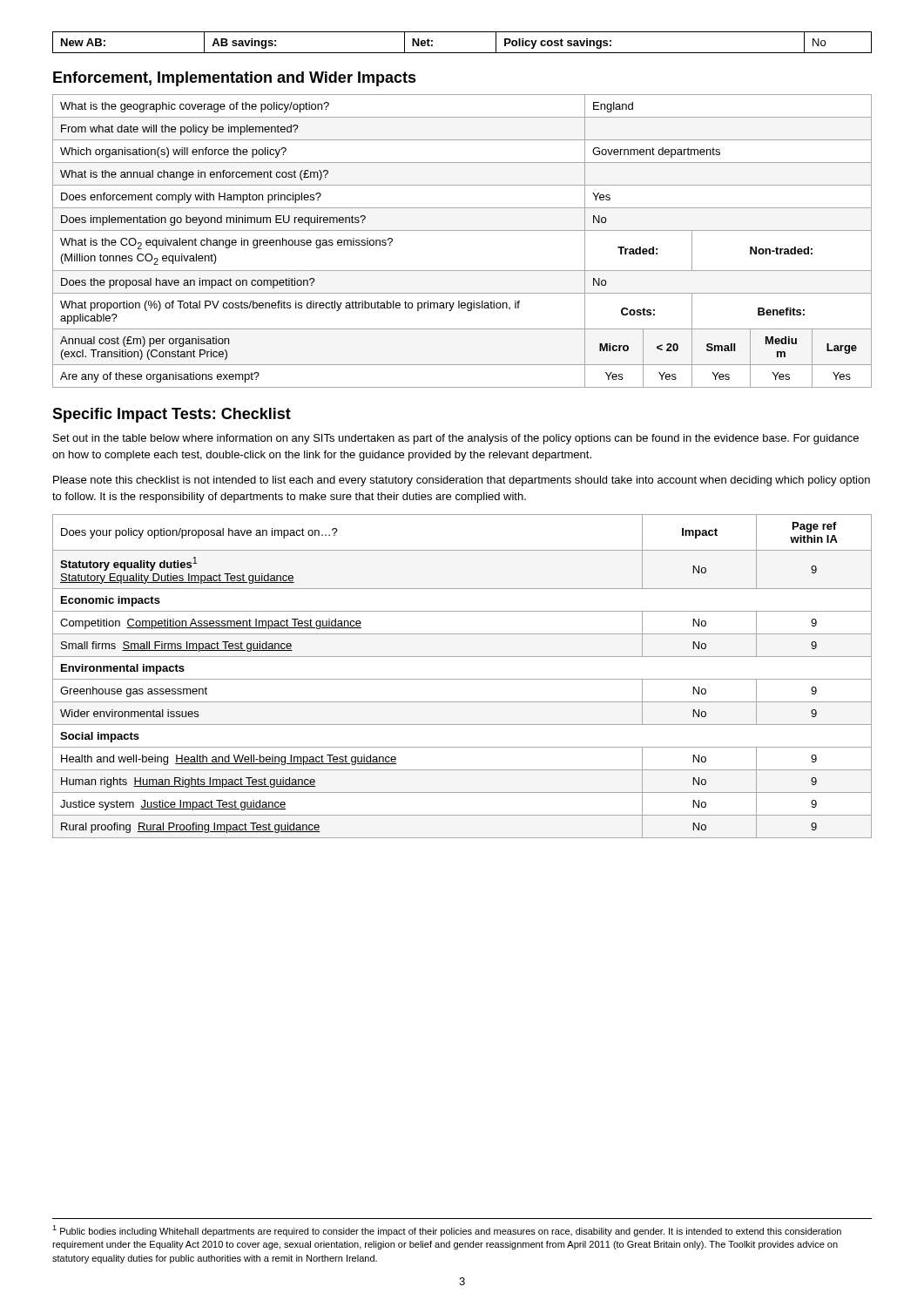This screenshot has height=1307, width=924.
Task: Find the block on this page that starts "1 Public bodies including Whitehall departments are required"
Action: point(447,1243)
